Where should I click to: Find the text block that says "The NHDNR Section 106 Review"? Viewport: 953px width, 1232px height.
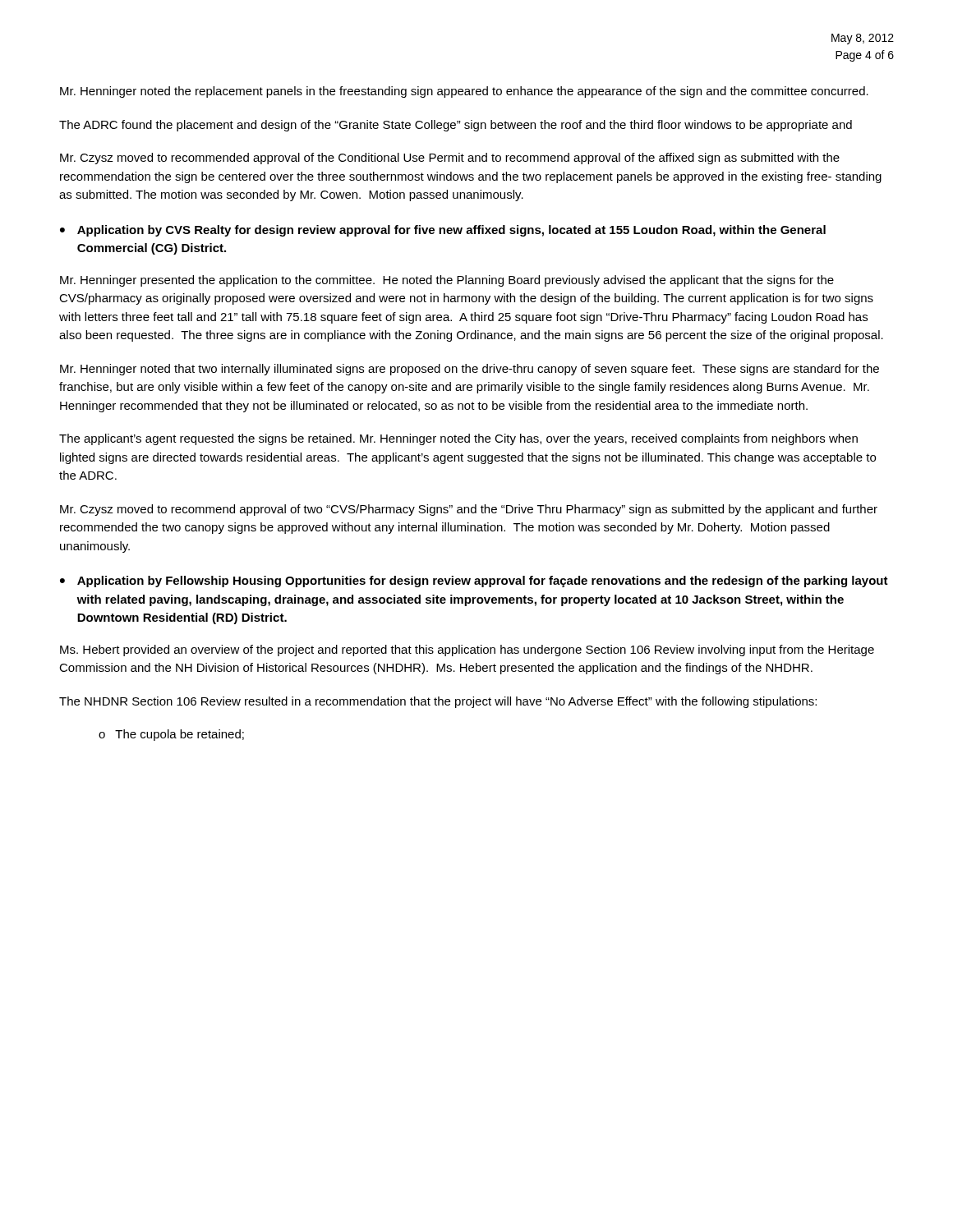coord(439,701)
